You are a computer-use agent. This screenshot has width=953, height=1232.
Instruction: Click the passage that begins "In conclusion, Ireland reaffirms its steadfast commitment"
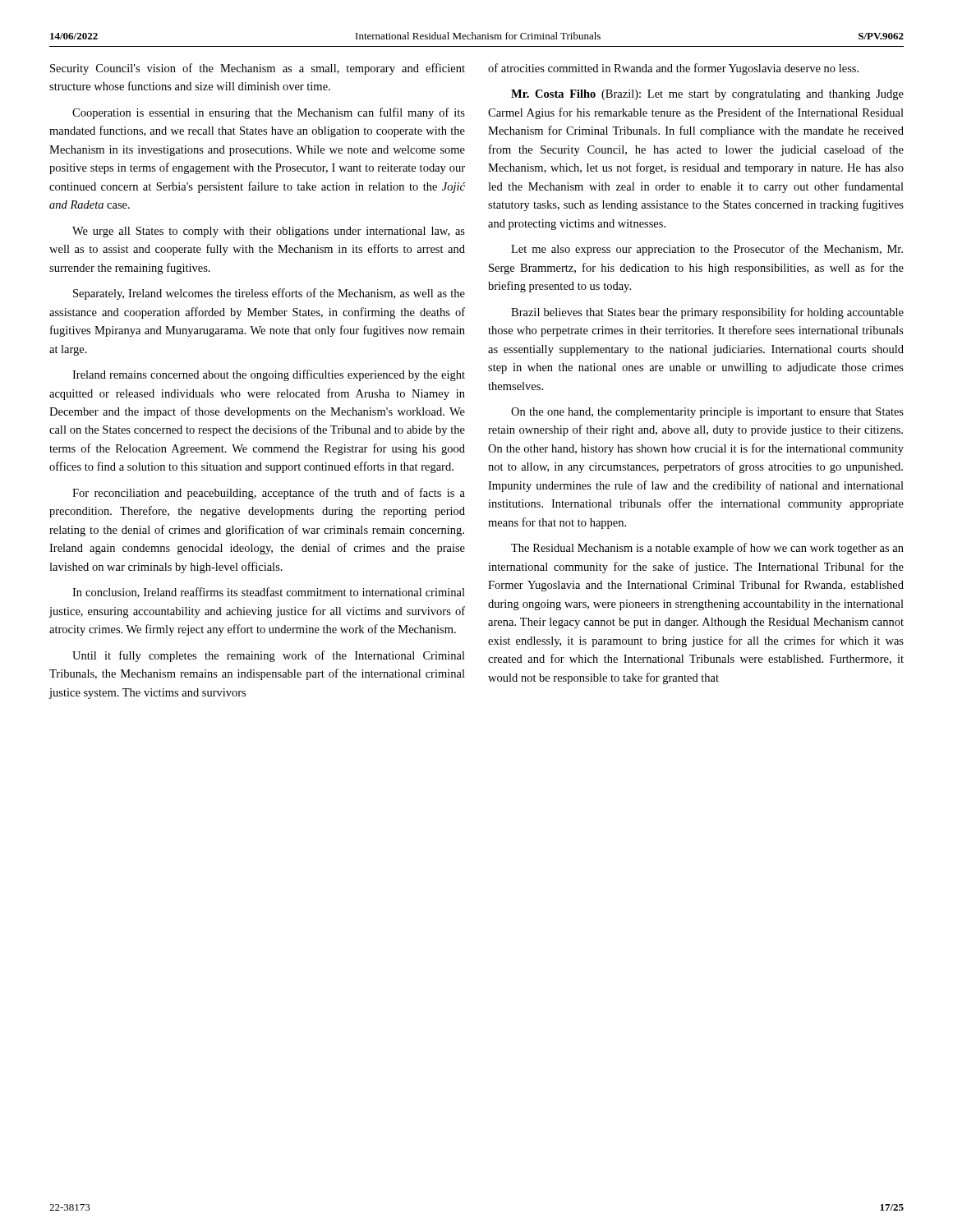pos(257,611)
